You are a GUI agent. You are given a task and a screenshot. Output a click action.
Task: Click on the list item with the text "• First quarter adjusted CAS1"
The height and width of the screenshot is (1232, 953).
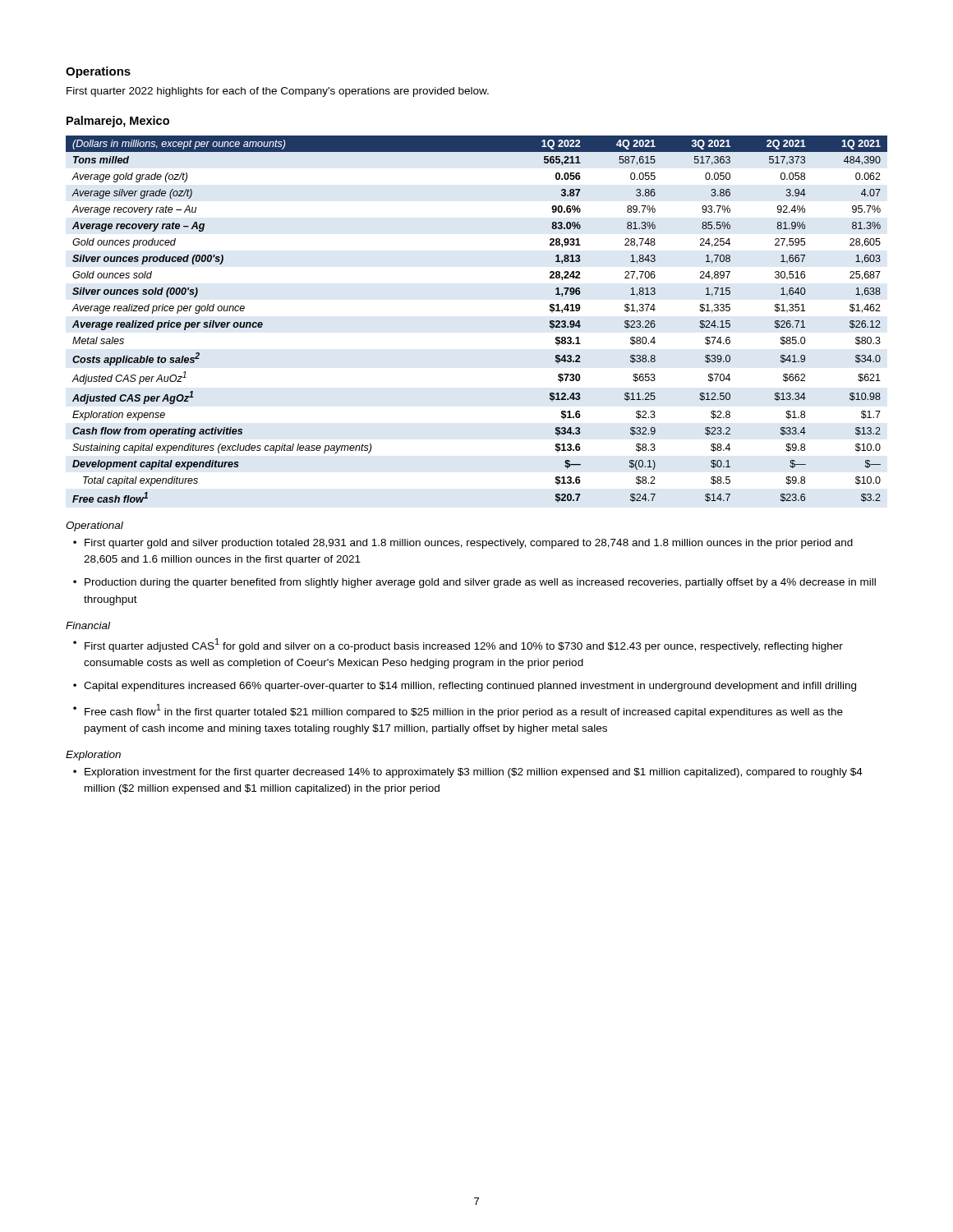(x=476, y=653)
